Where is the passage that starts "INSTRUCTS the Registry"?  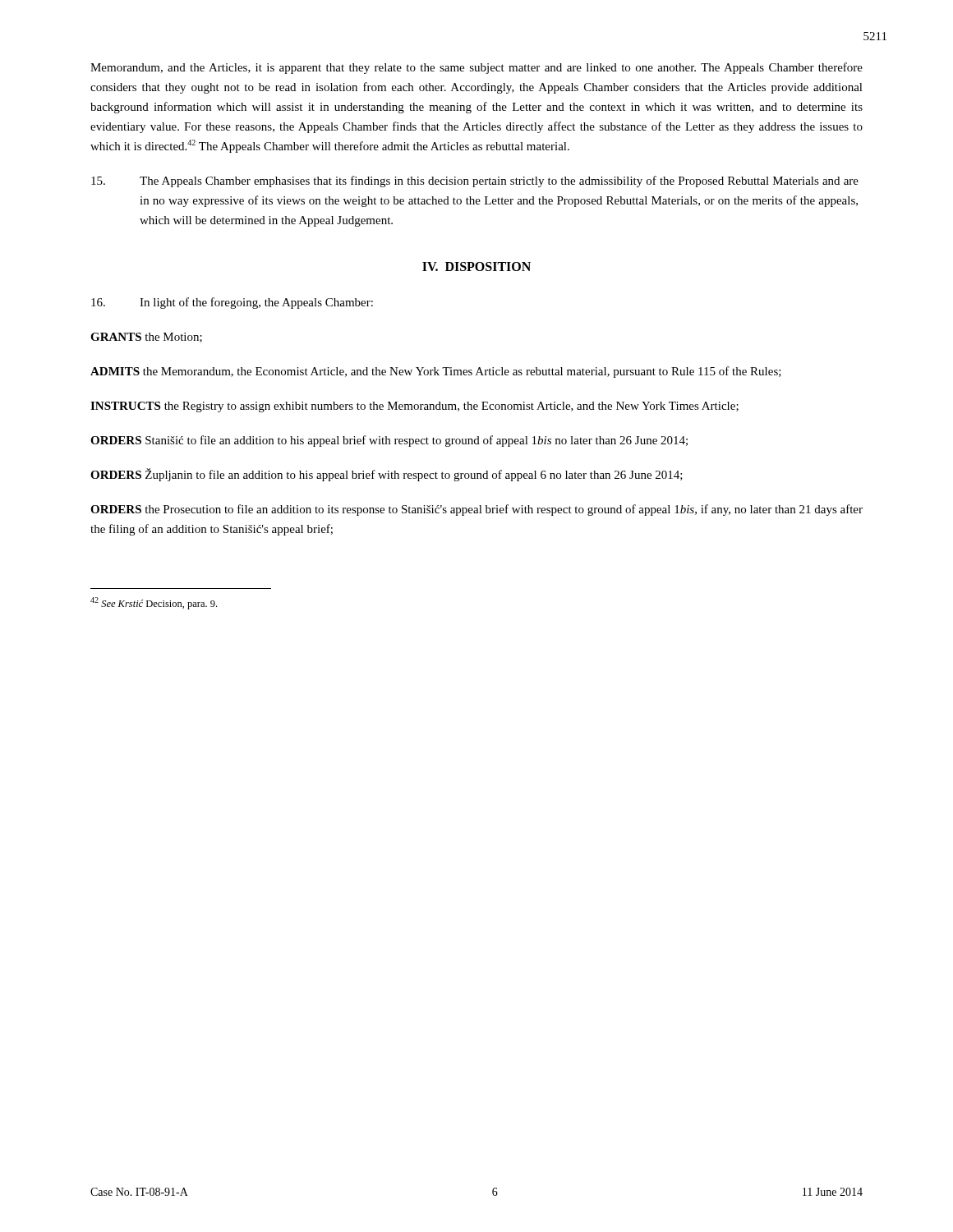coord(415,406)
